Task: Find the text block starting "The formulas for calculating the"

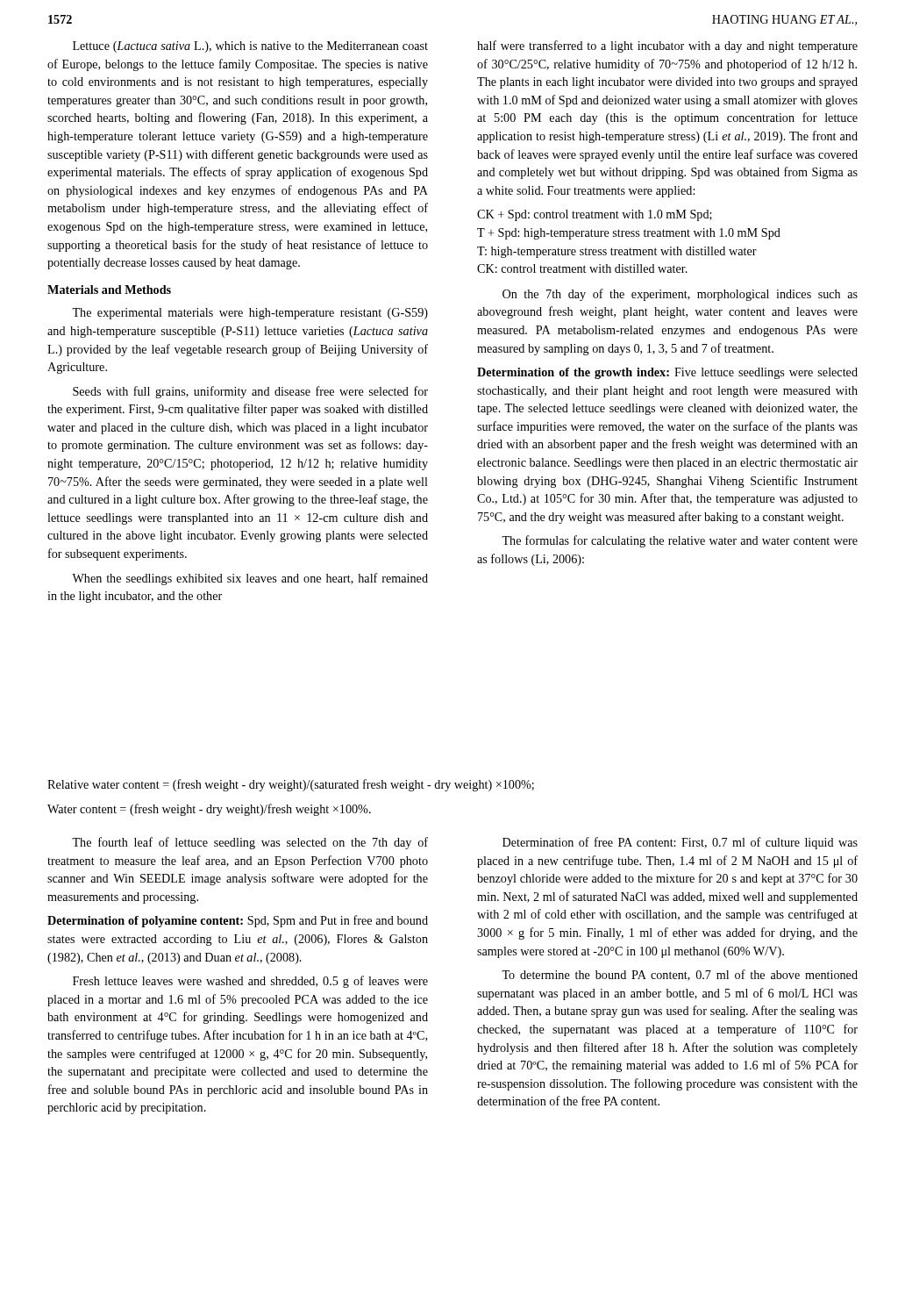Action: (x=667, y=550)
